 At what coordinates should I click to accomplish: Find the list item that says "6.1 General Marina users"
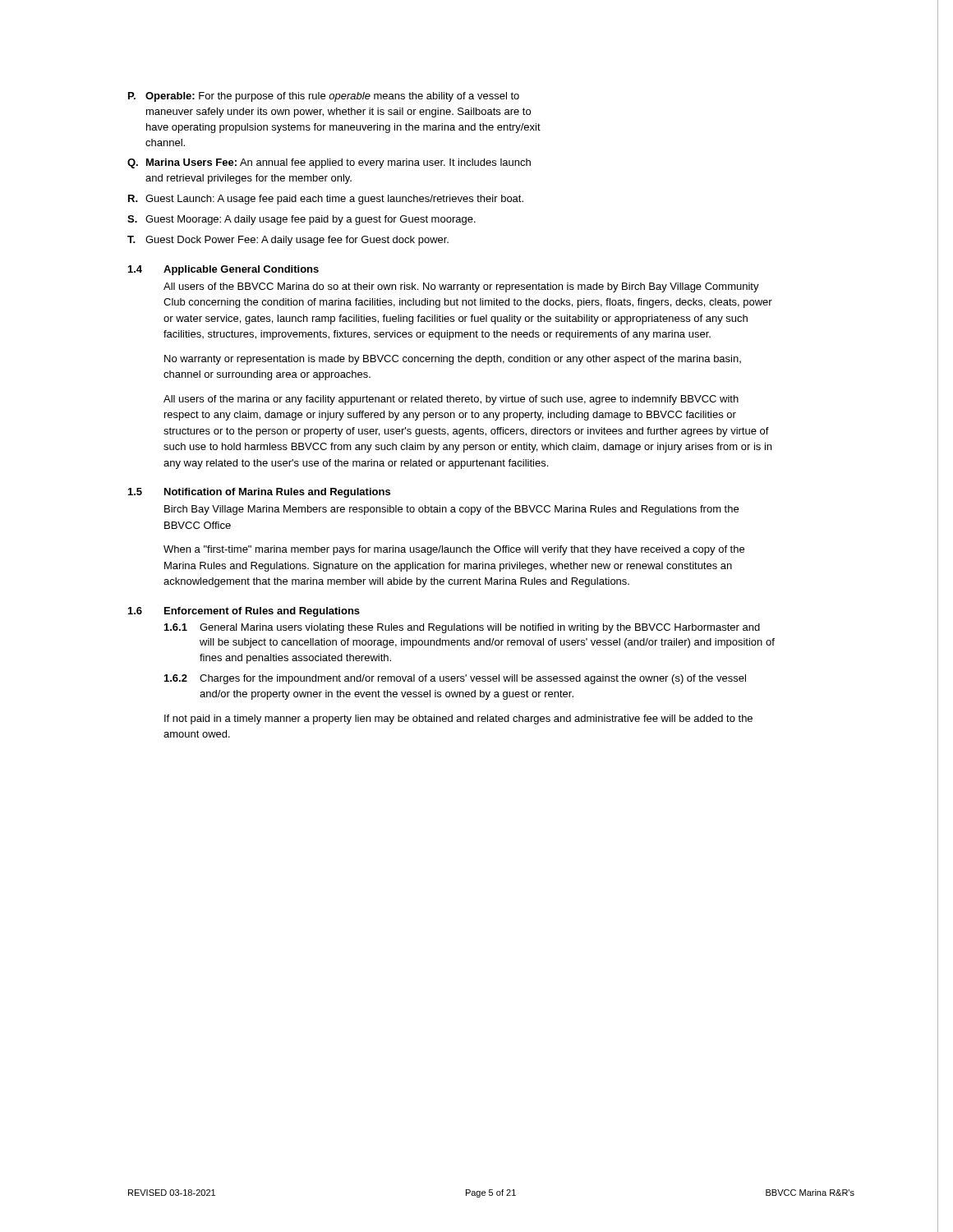470,643
